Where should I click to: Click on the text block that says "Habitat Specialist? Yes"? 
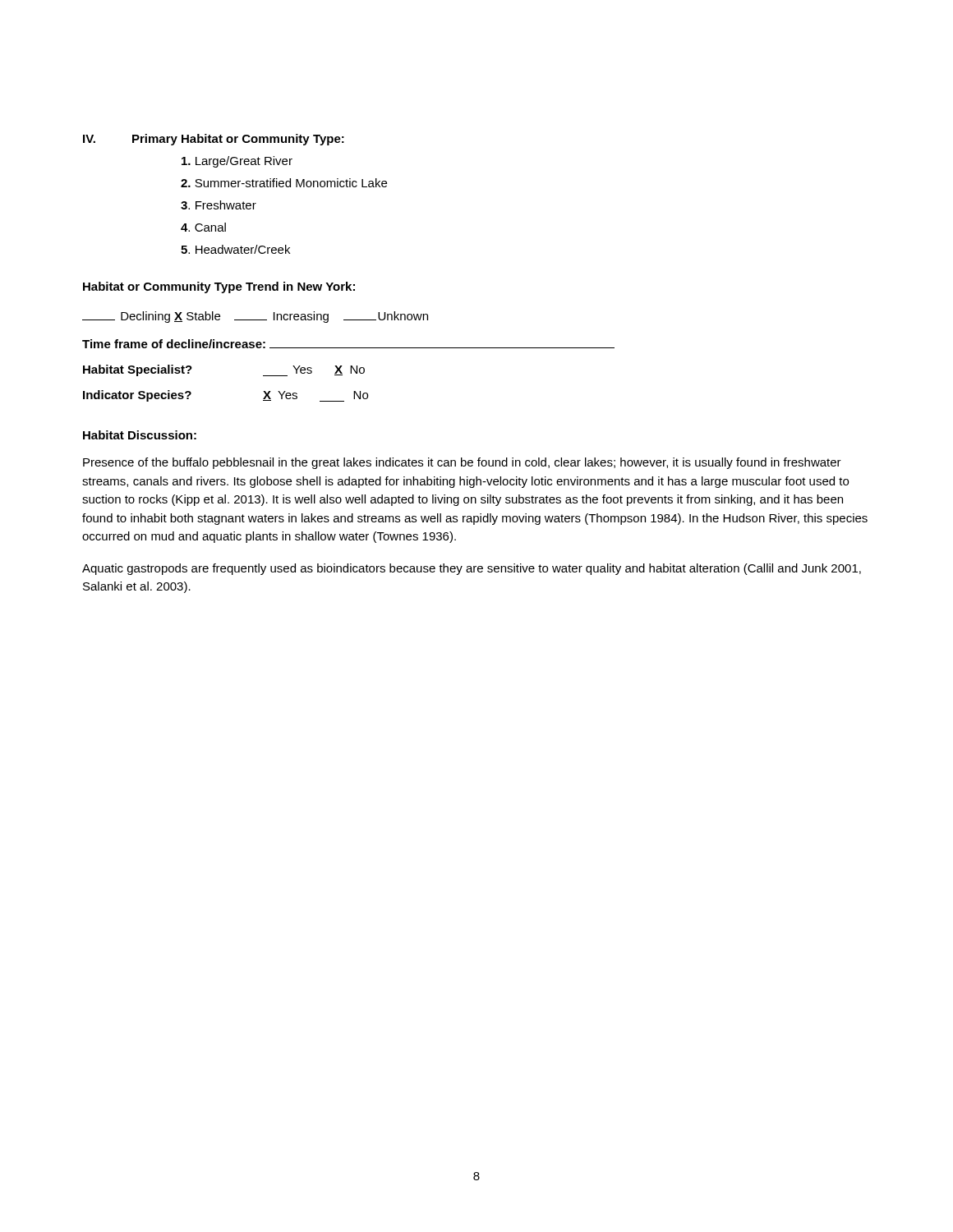tap(141, 370)
